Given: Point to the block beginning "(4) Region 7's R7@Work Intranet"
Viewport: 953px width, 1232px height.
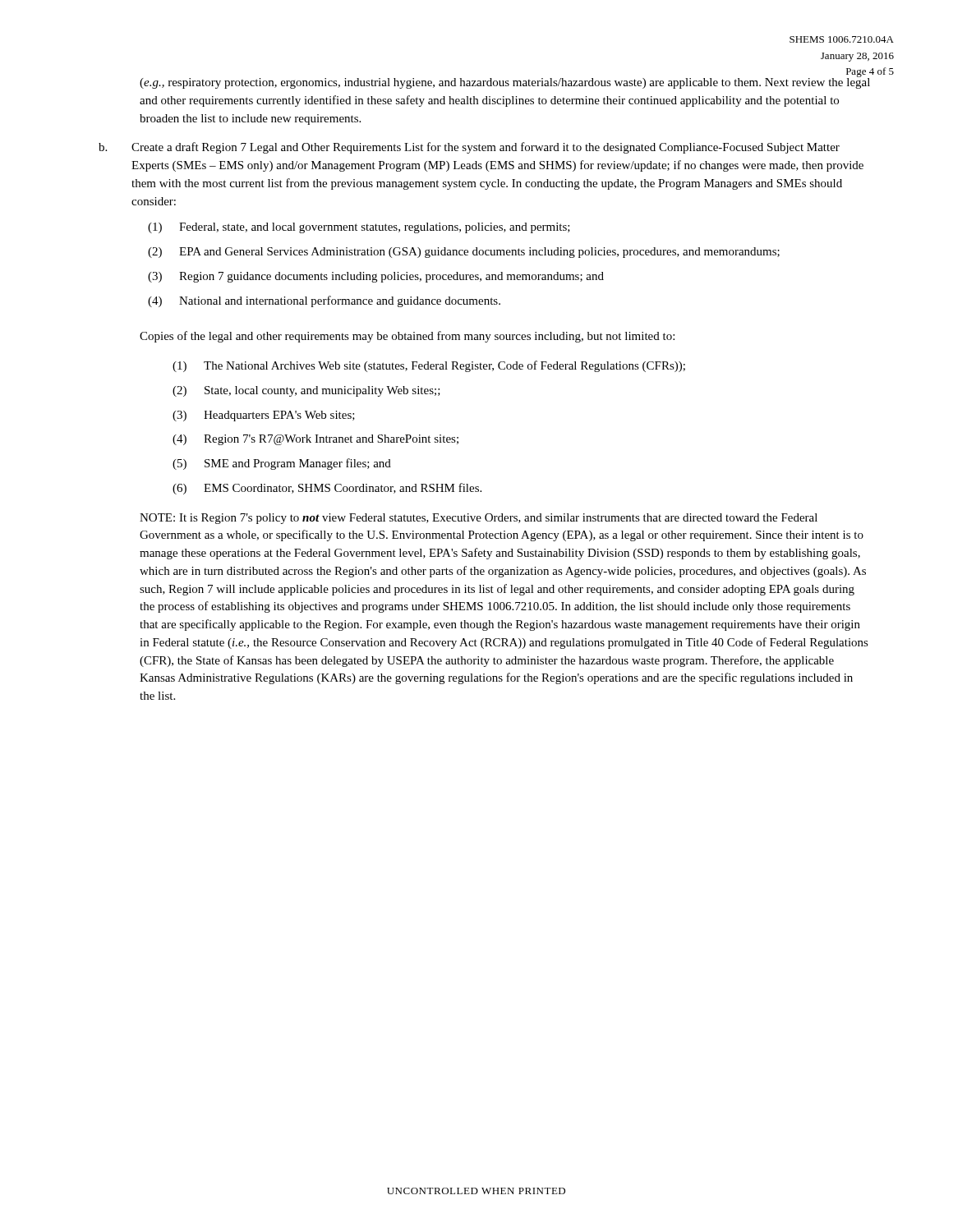Looking at the screenshot, I should (x=316, y=440).
